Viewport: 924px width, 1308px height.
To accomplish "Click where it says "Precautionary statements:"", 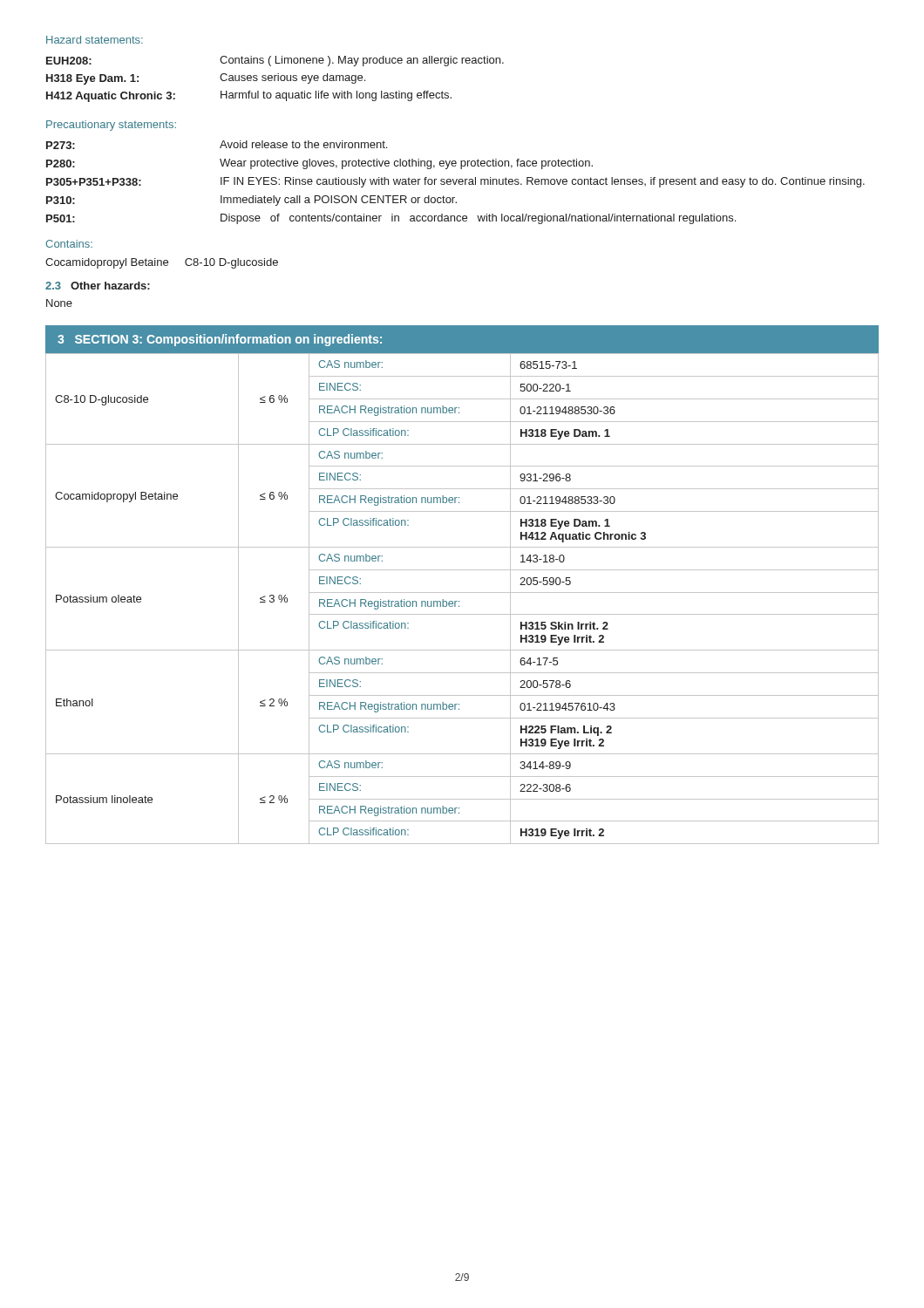I will click(x=111, y=124).
